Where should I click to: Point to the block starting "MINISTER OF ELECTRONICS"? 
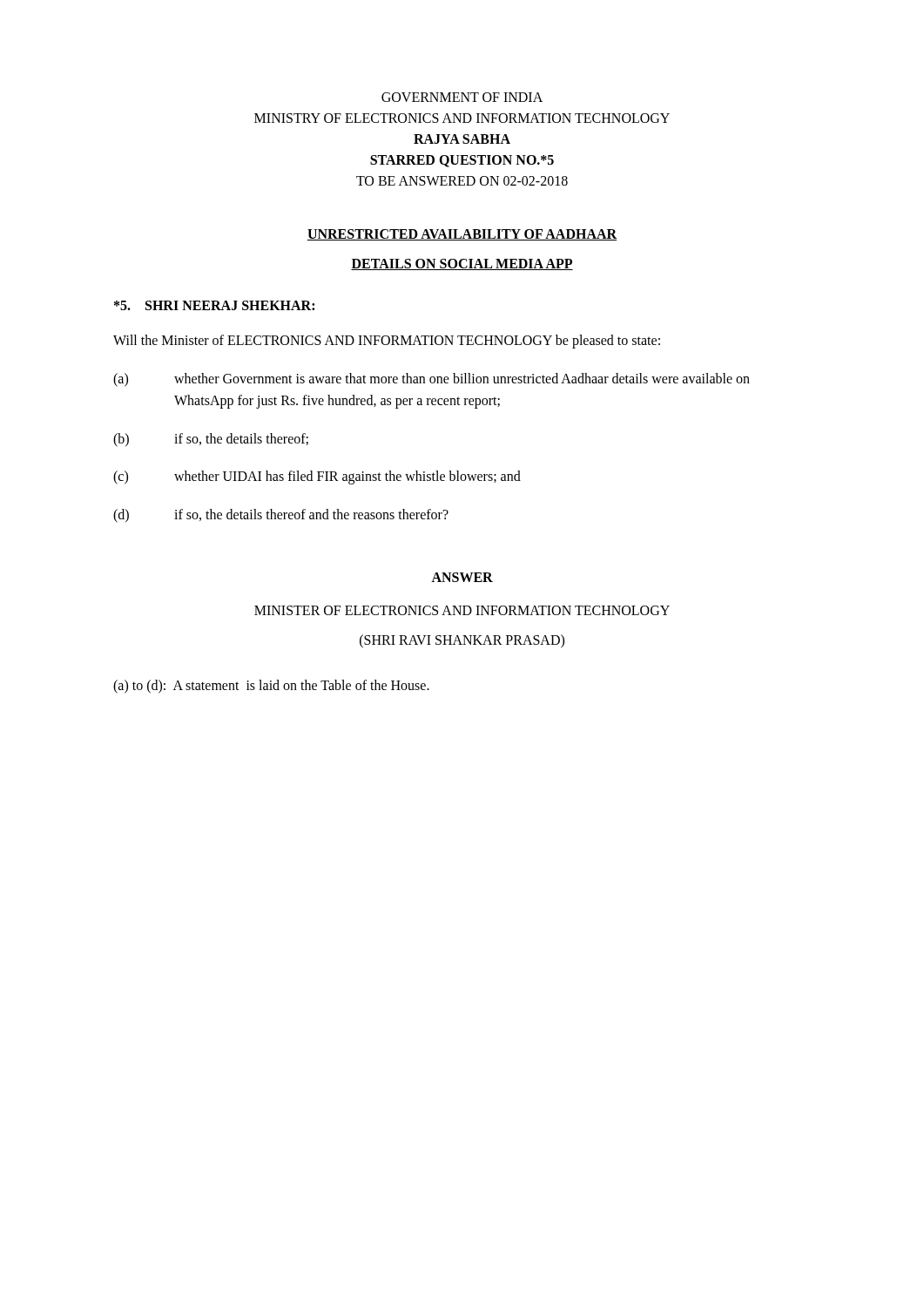coord(462,625)
